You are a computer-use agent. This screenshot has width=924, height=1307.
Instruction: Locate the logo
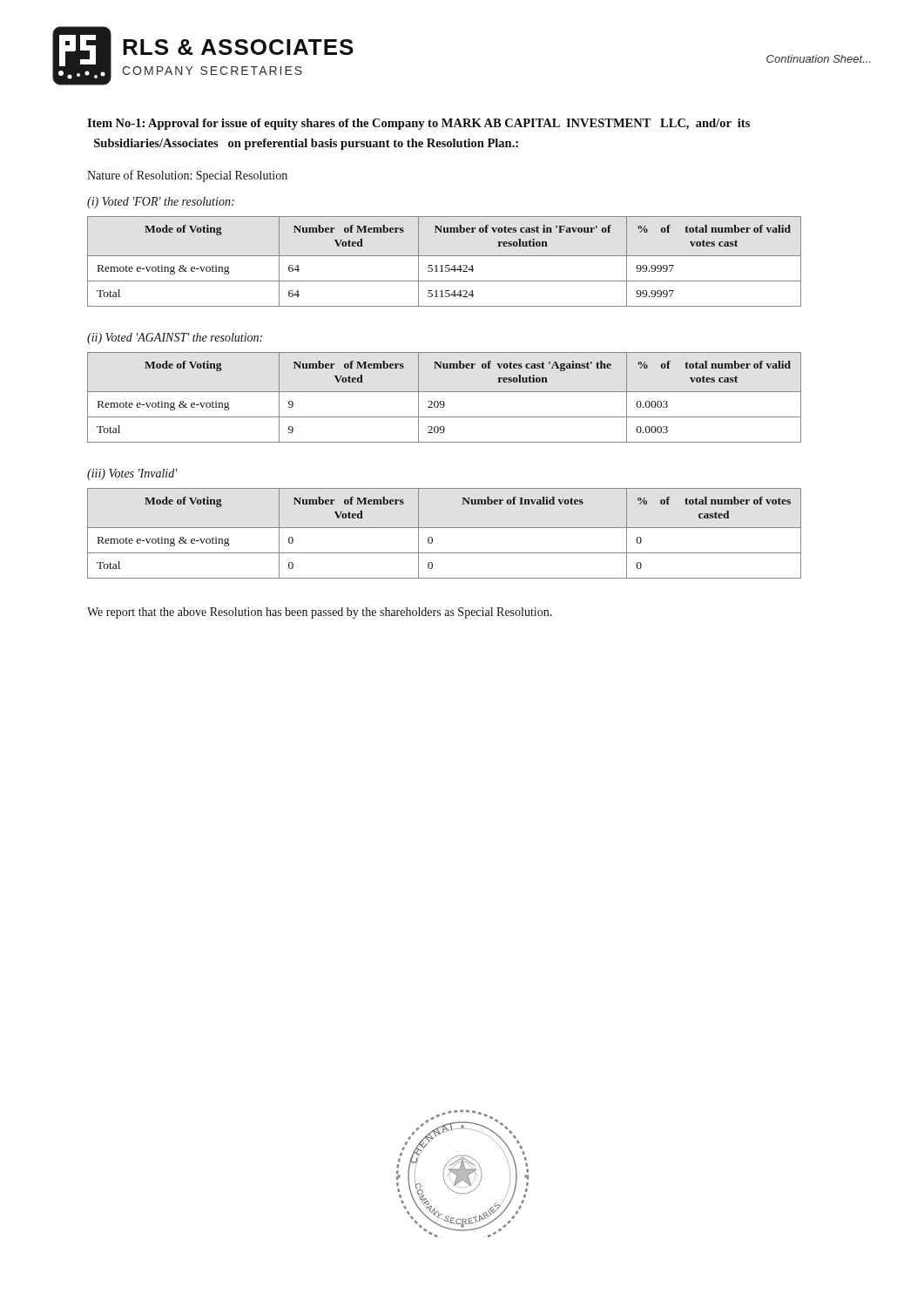[462, 1168]
